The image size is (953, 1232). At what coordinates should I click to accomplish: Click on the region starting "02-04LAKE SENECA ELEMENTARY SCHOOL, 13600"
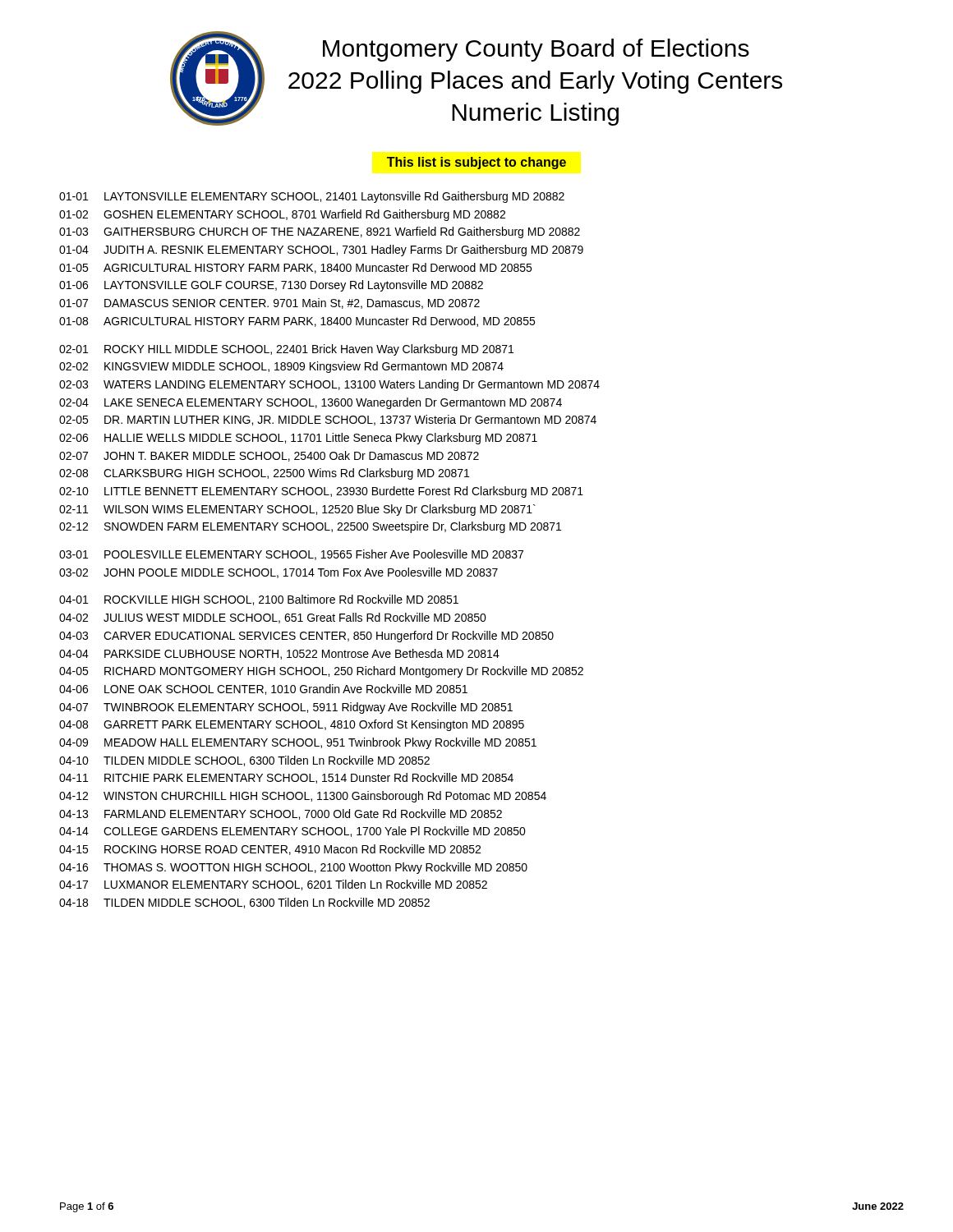pyautogui.click(x=481, y=403)
